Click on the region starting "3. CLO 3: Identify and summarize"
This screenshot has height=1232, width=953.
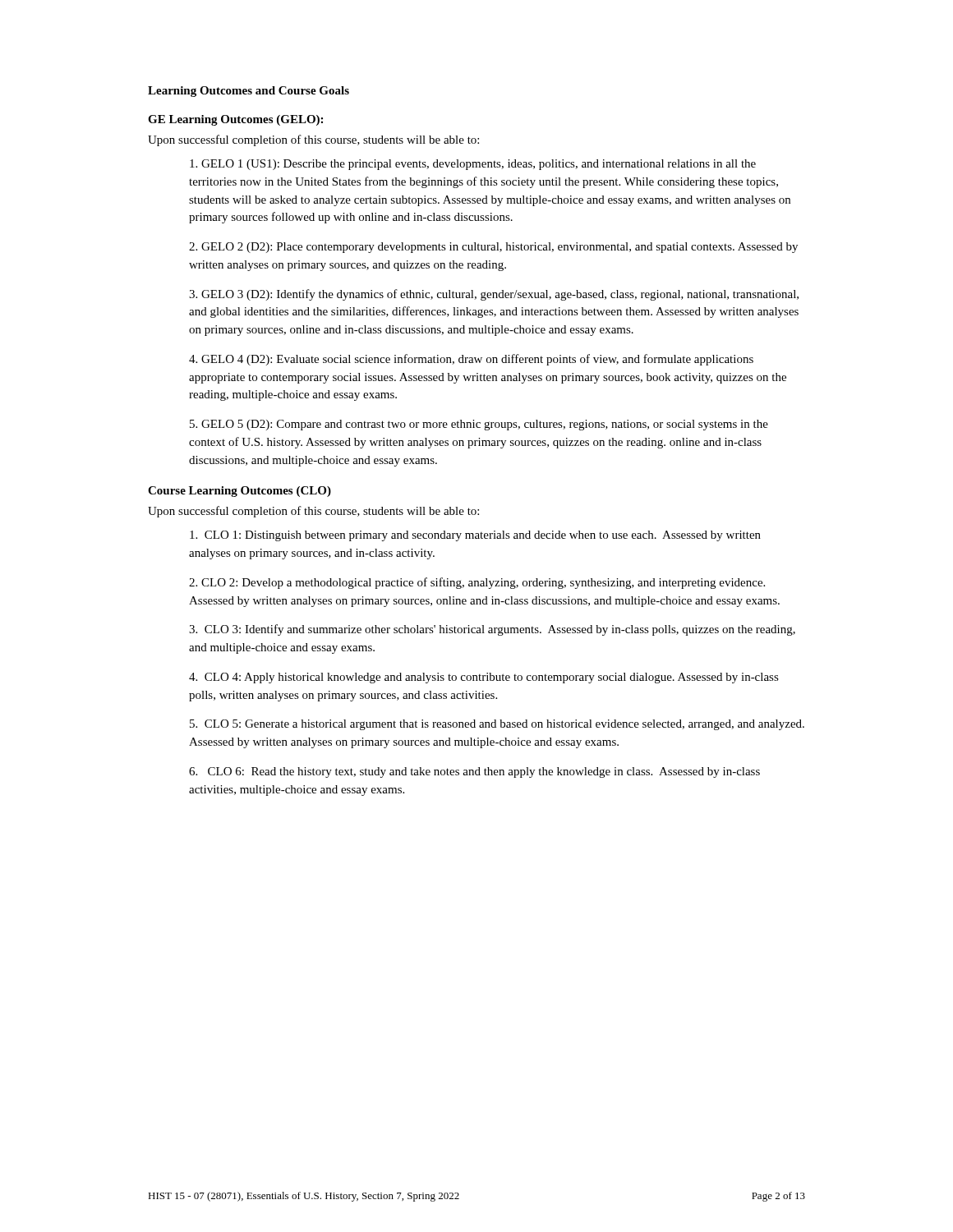pyautogui.click(x=492, y=638)
